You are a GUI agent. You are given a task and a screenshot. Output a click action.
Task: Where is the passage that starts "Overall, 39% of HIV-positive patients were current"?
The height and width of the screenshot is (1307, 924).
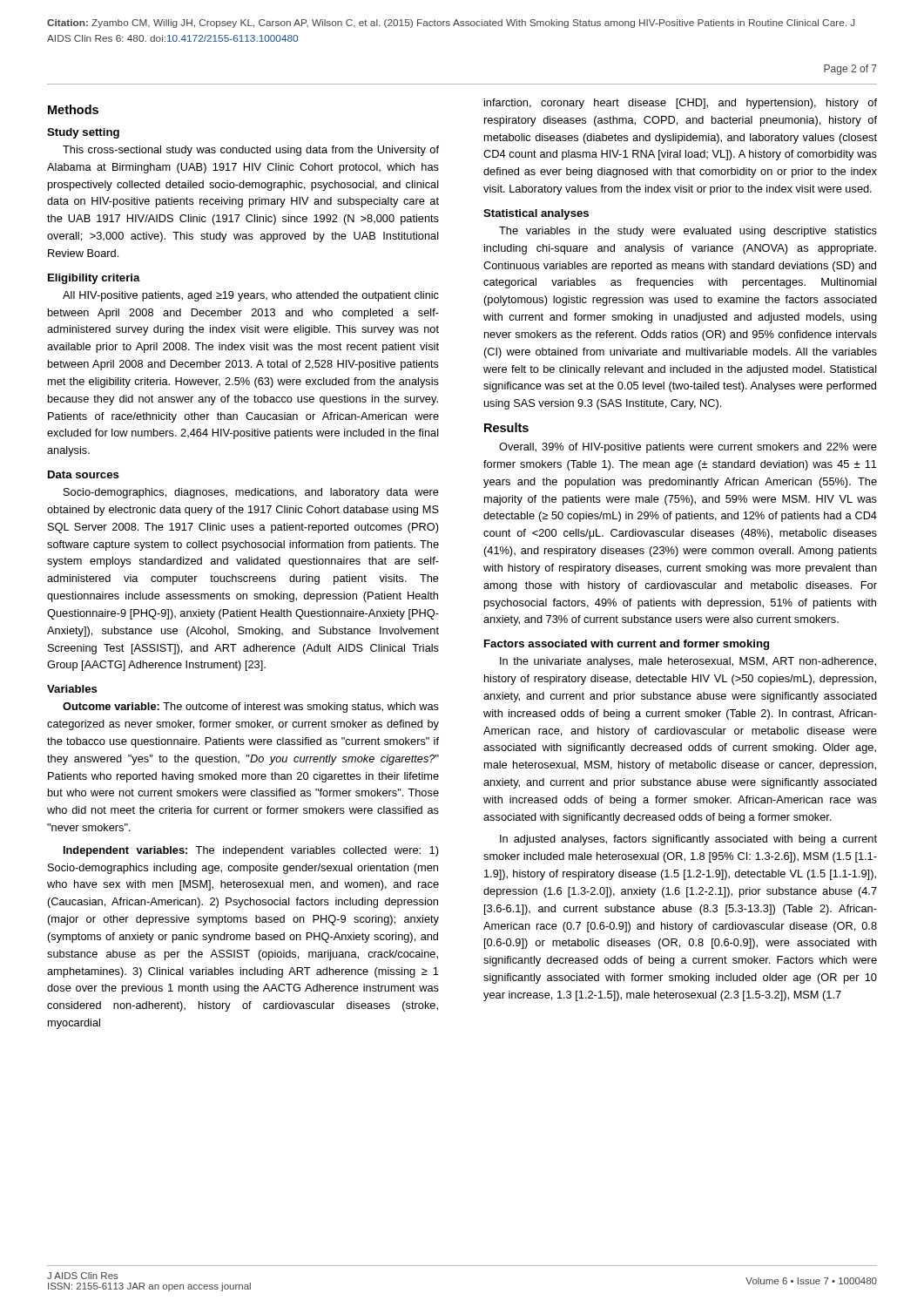tap(680, 533)
